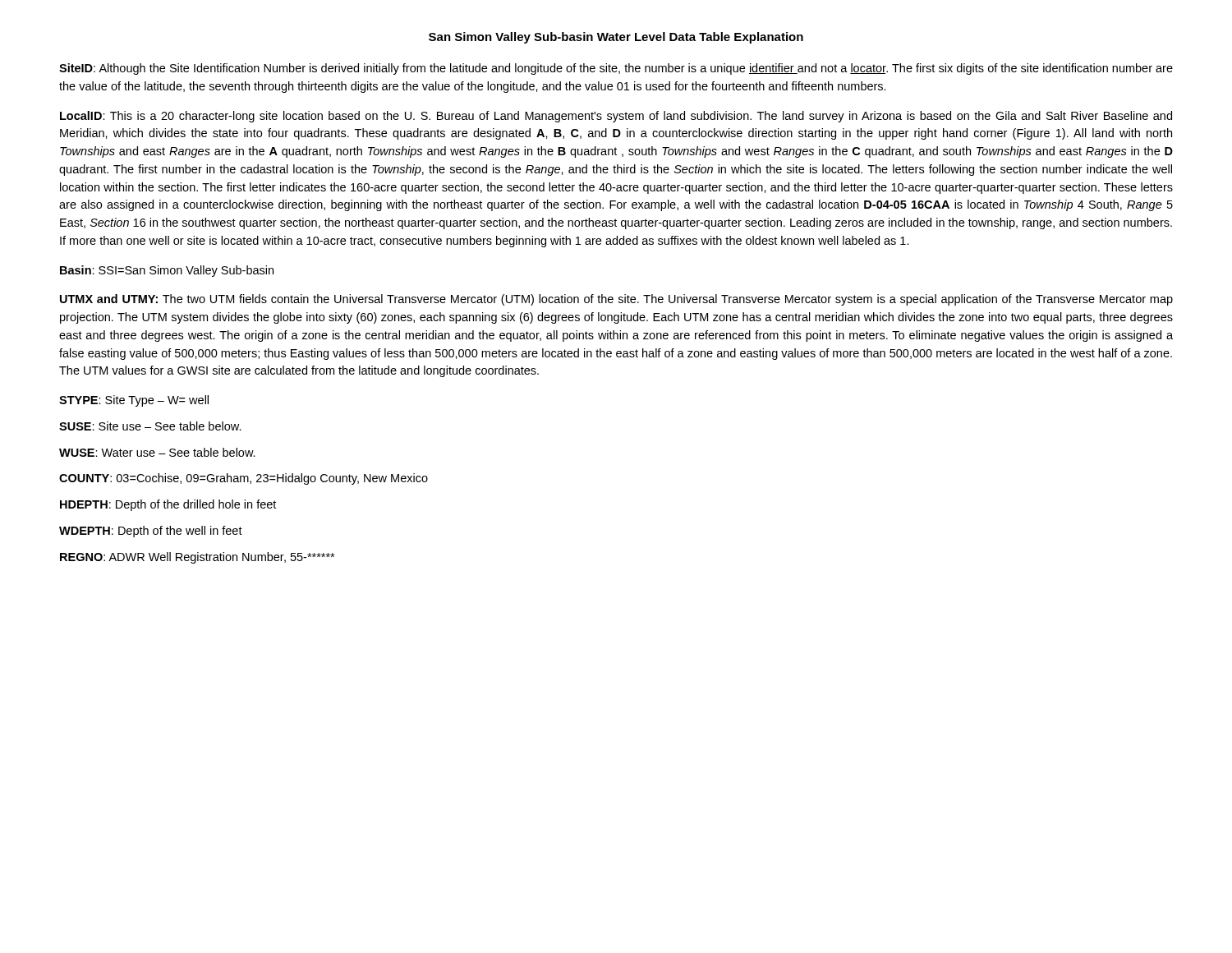Click where it says "WUSE: Water use – See table below."
The height and width of the screenshot is (953, 1232).
(x=158, y=452)
